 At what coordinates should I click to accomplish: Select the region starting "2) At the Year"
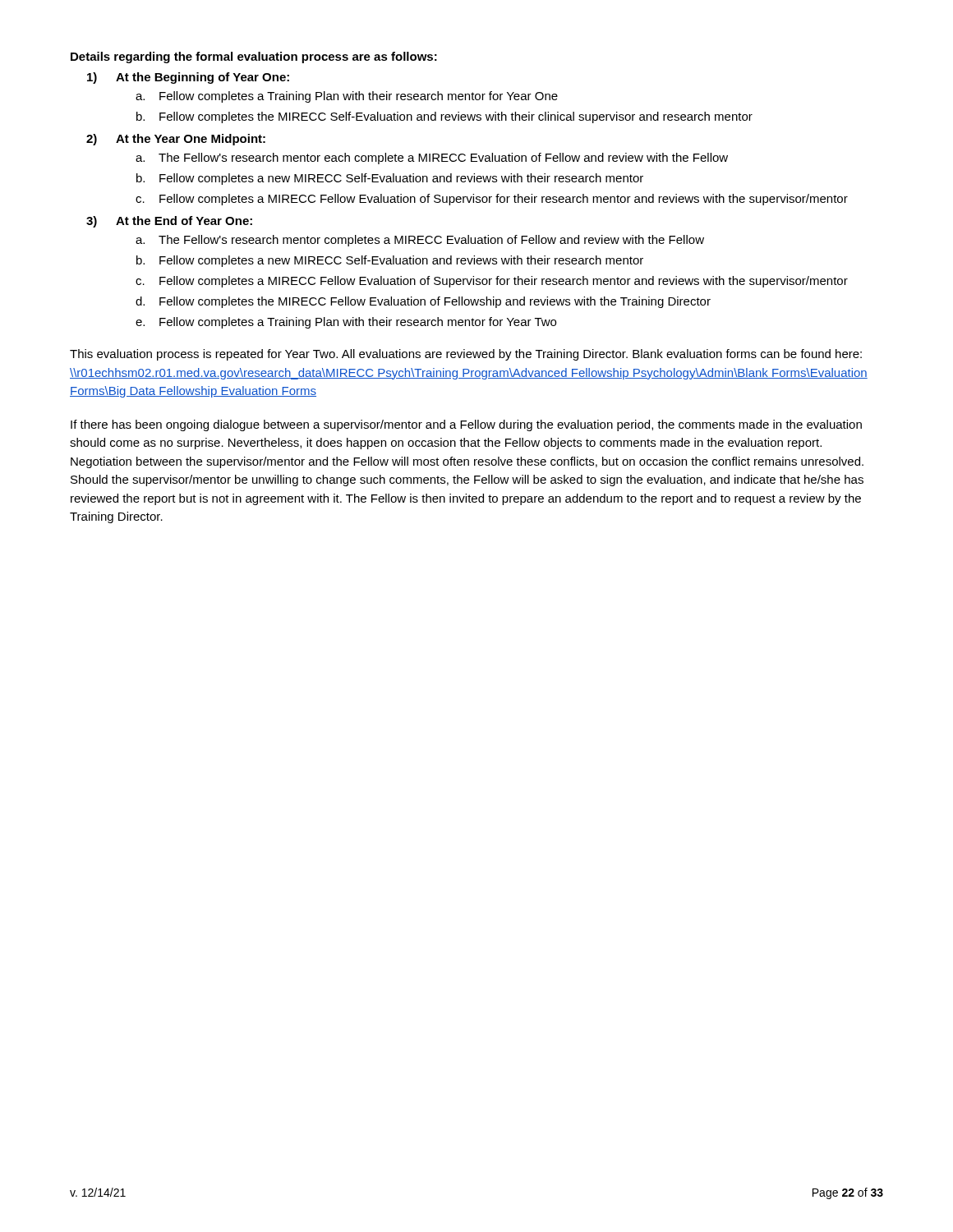[x=168, y=138]
